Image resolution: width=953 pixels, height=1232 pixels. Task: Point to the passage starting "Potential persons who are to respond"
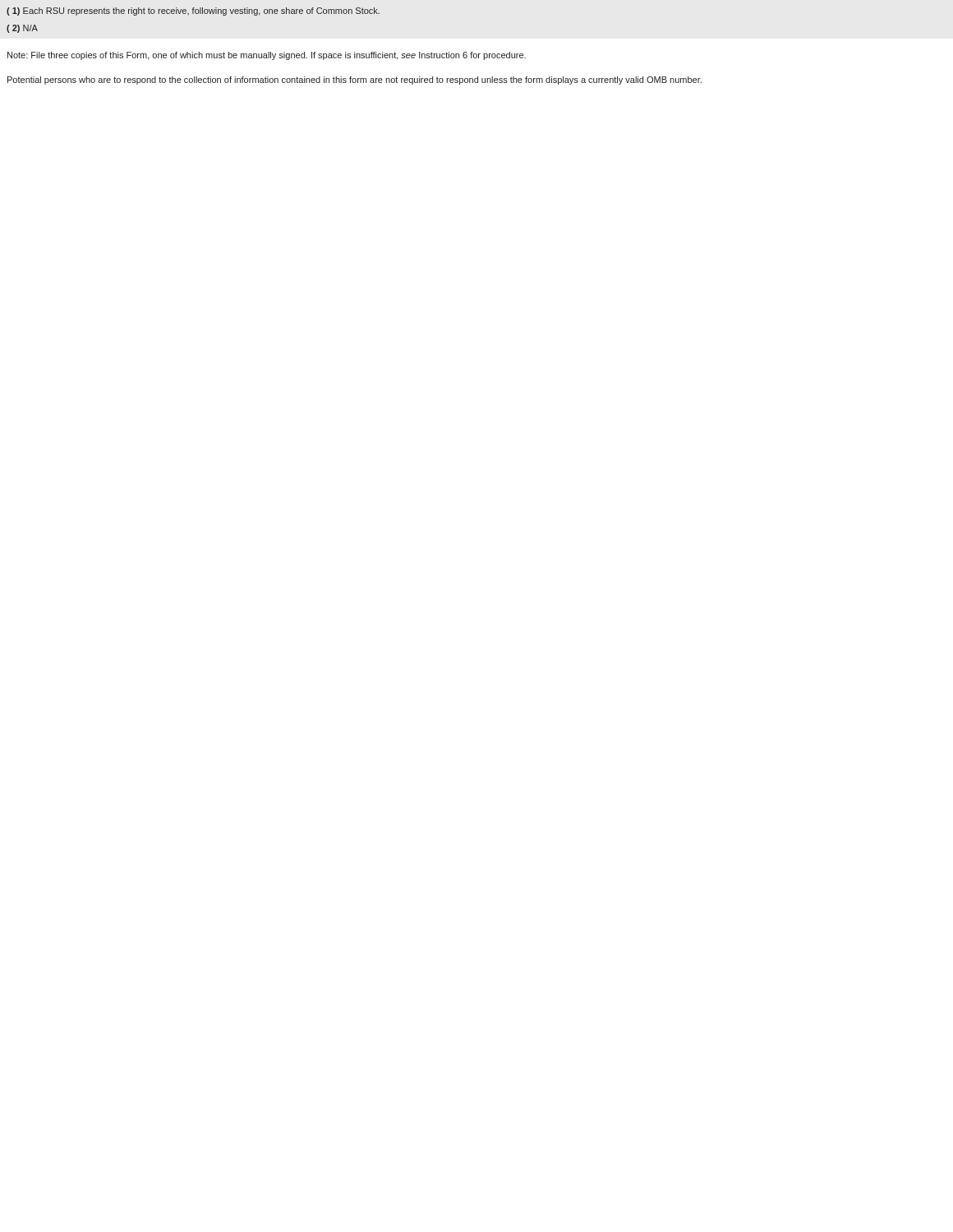[354, 79]
